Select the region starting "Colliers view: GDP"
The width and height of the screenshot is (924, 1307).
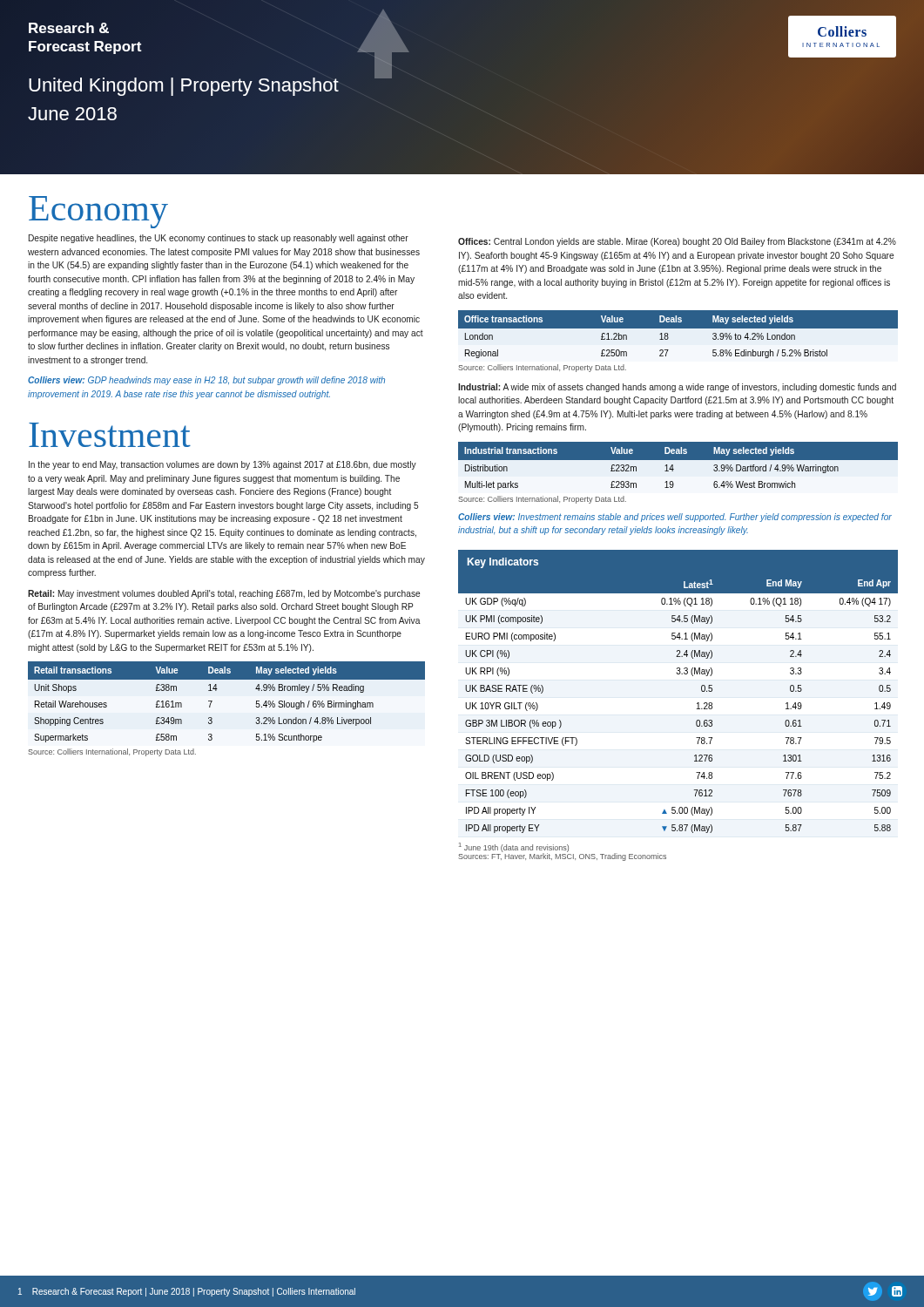(x=207, y=387)
